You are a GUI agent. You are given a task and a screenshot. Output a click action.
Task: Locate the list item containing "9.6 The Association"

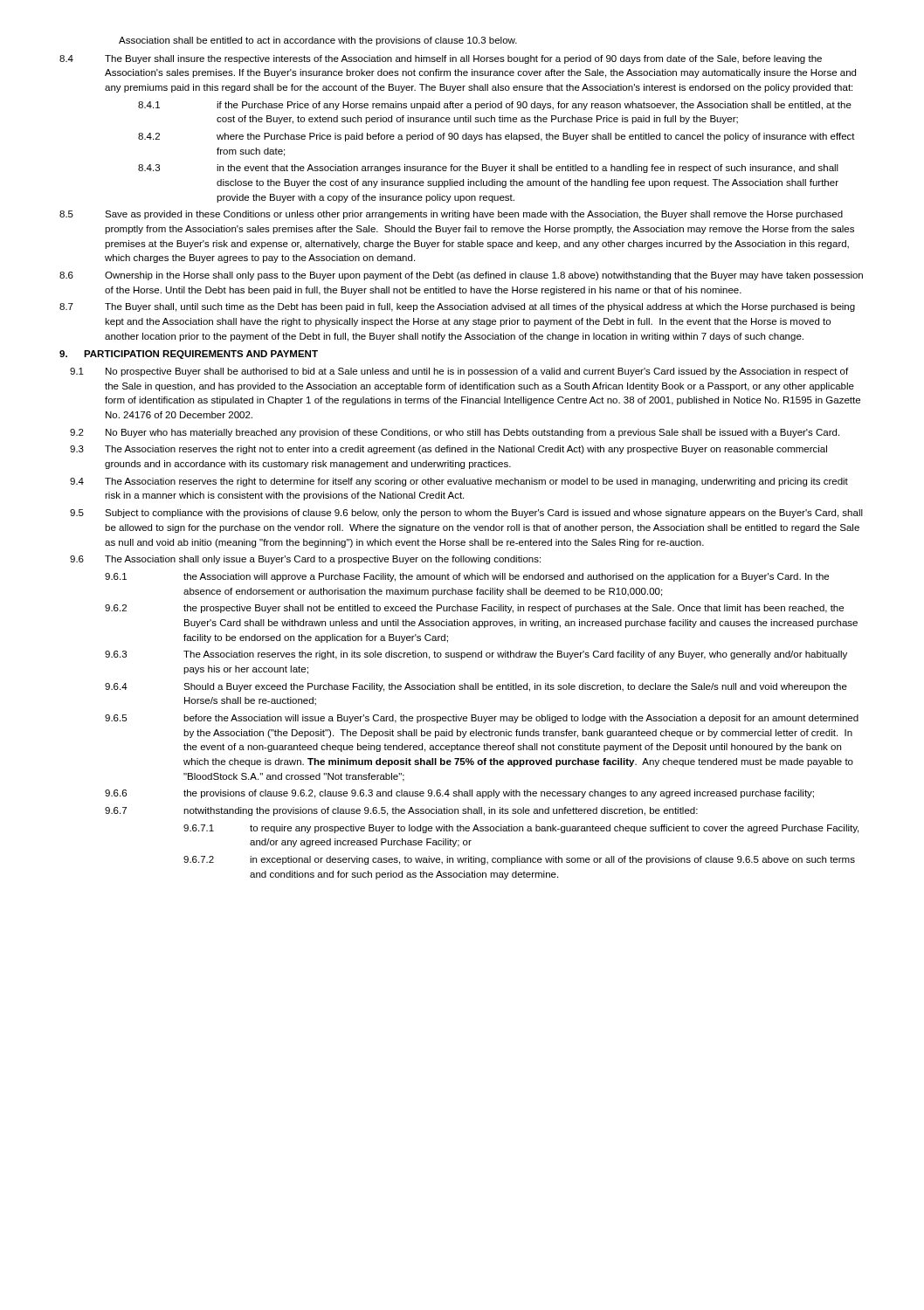tap(462, 559)
